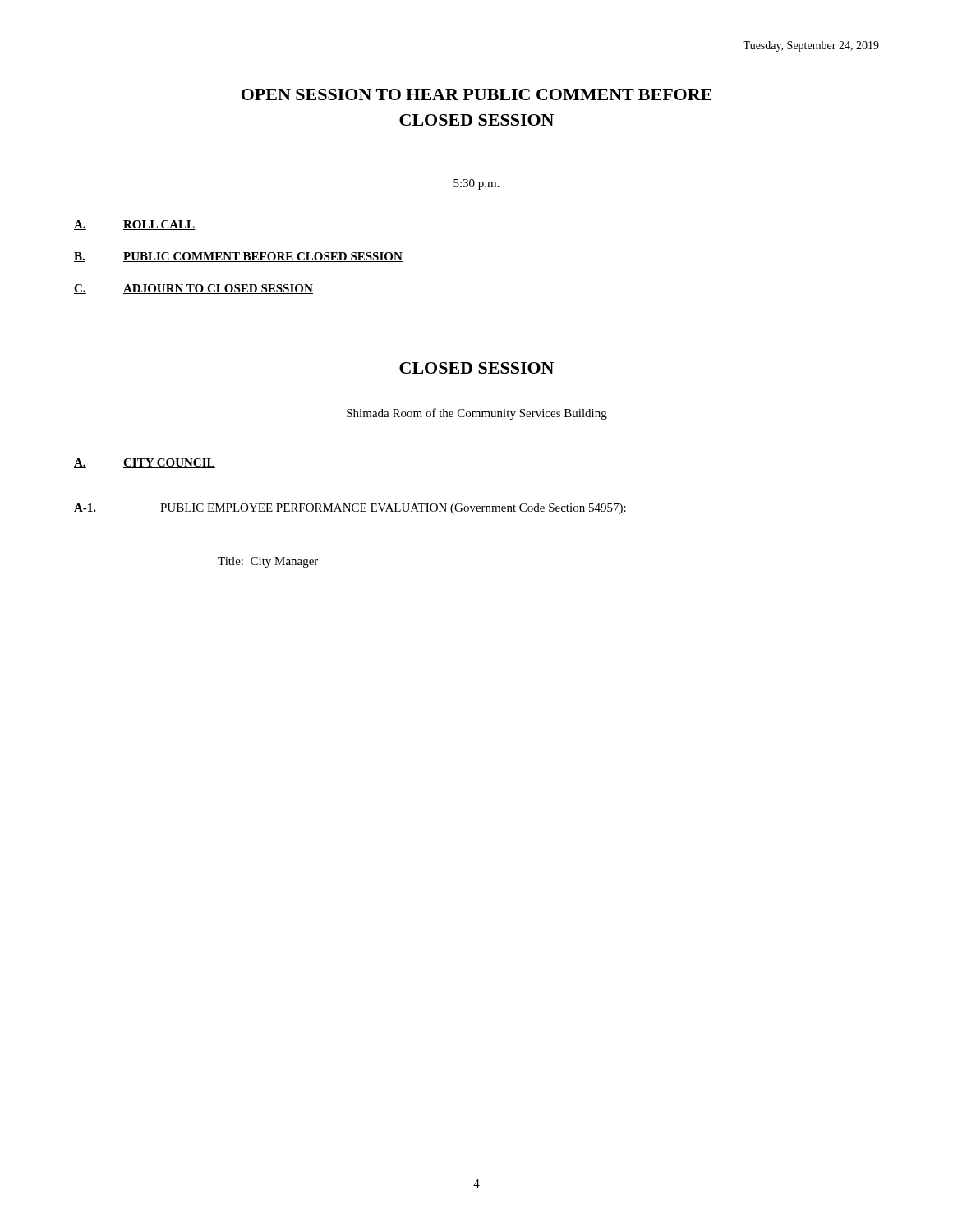The height and width of the screenshot is (1232, 953).
Task: Locate the title that reads "OPEN SESSION TO HEAR PUBLIC"
Action: click(x=476, y=107)
